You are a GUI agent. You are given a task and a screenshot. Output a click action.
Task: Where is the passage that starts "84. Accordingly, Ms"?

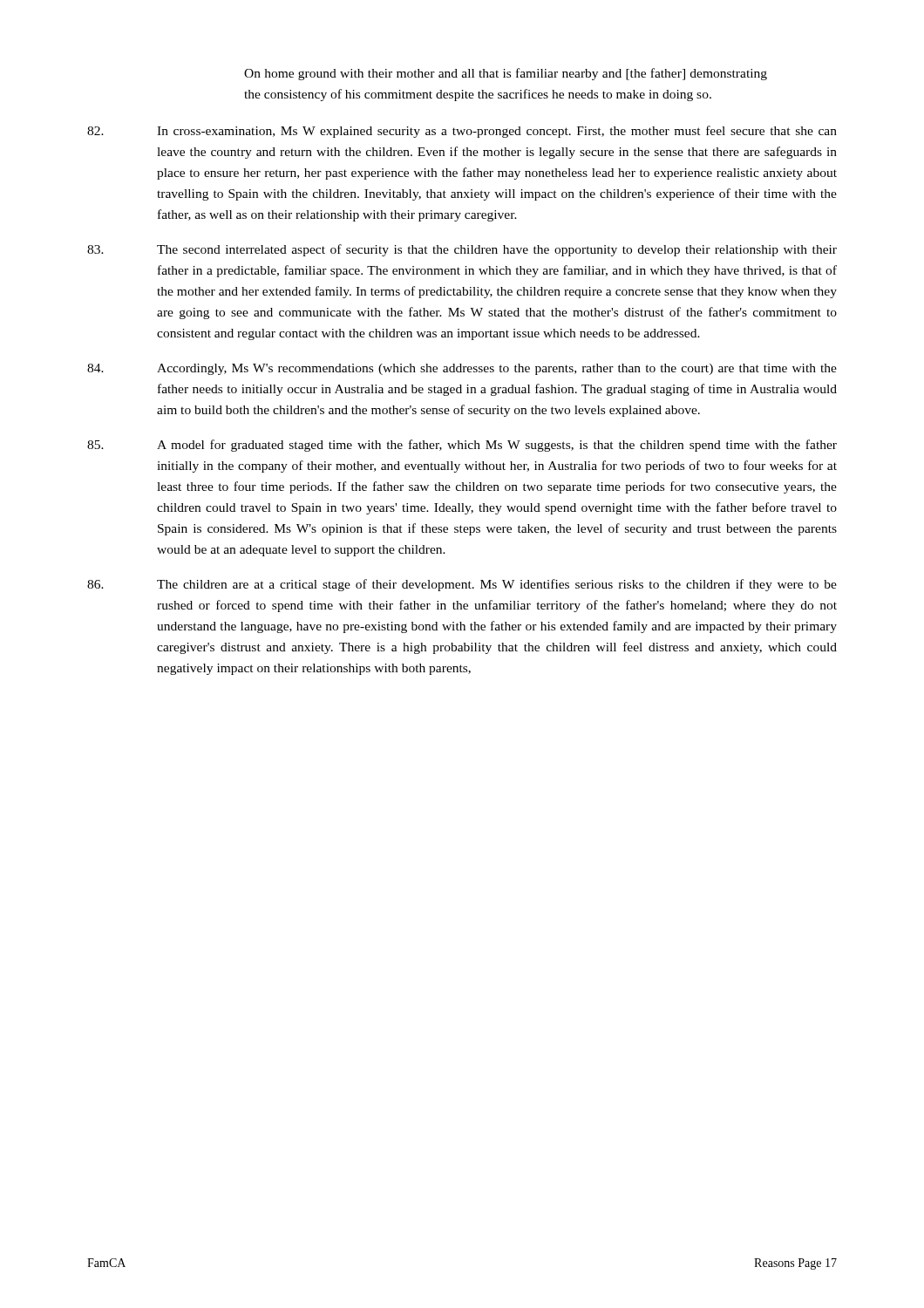[x=462, y=389]
